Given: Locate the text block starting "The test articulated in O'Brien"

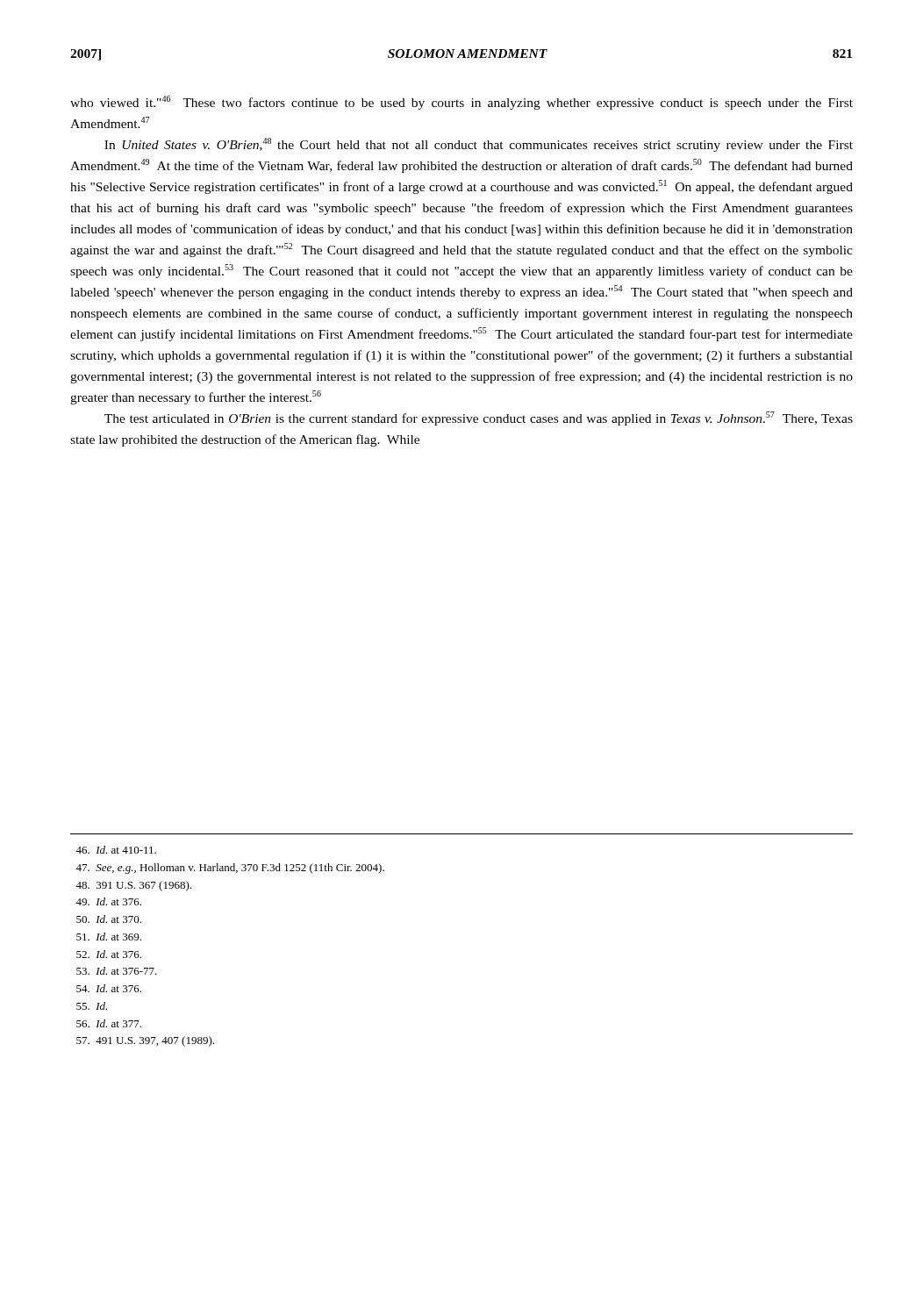Looking at the screenshot, I should click(462, 429).
